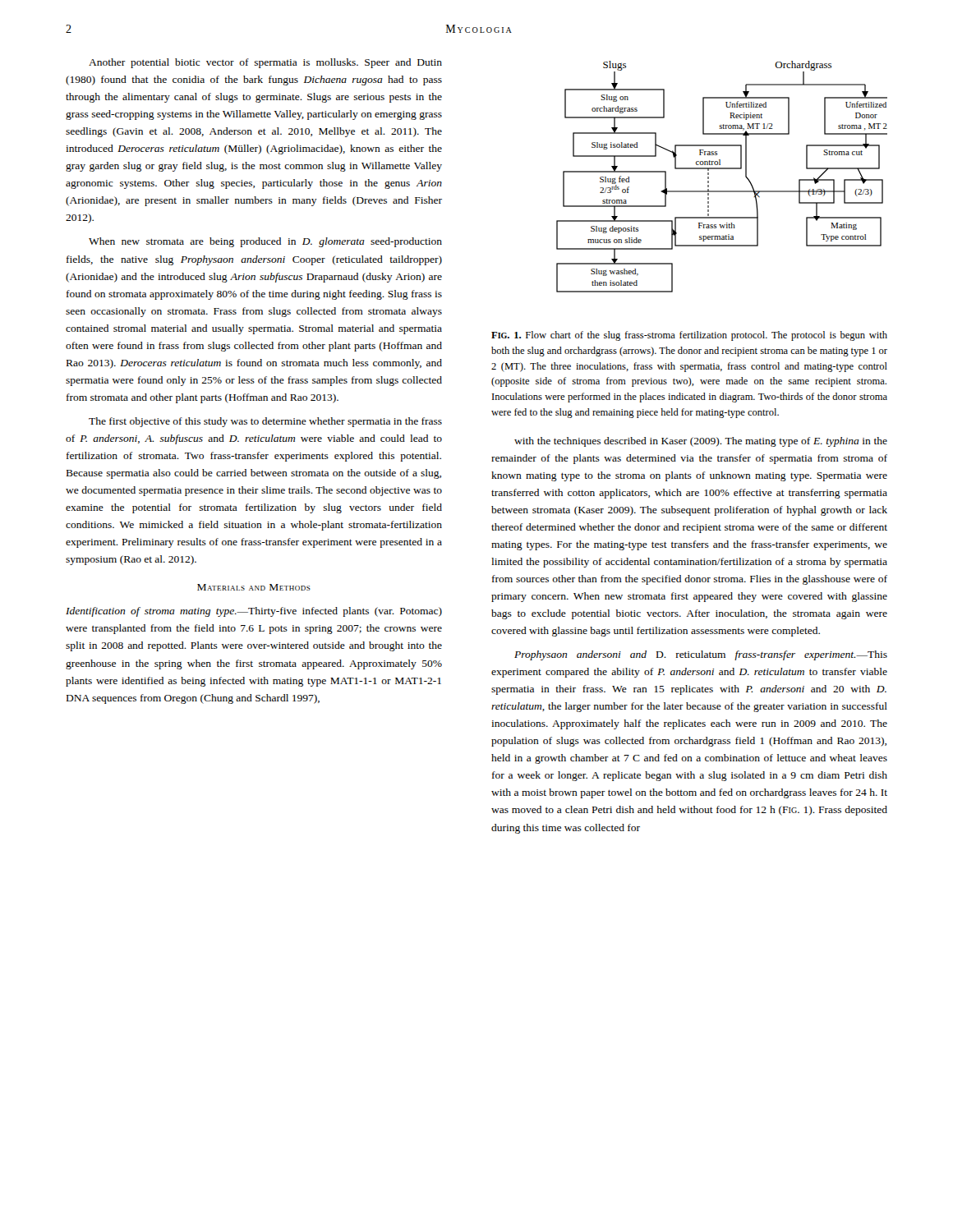953x1232 pixels.
Task: Click the caption that begins "FIG. 1. Flow"
Action: 689,374
